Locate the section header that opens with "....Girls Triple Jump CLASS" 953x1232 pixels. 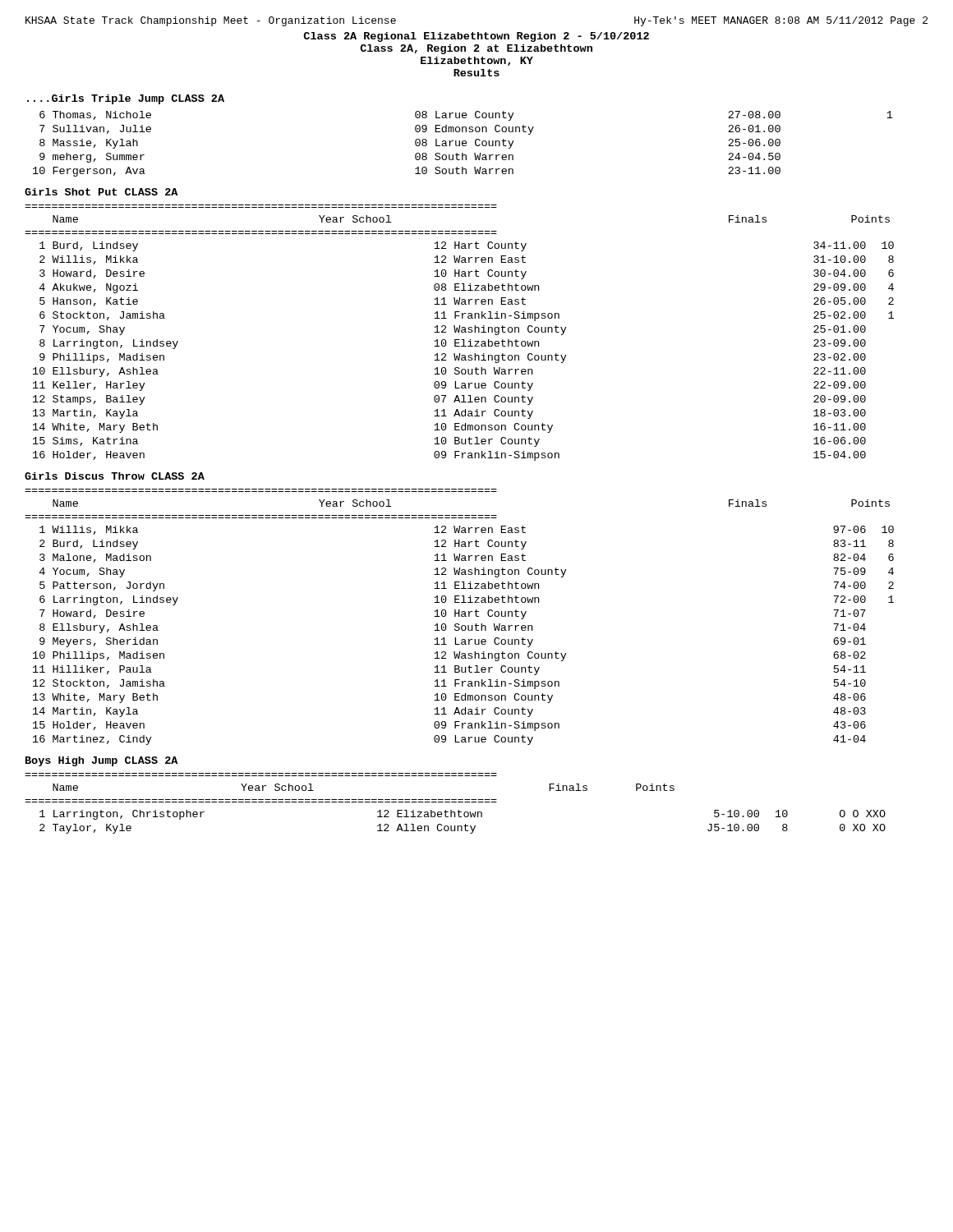[x=125, y=99]
